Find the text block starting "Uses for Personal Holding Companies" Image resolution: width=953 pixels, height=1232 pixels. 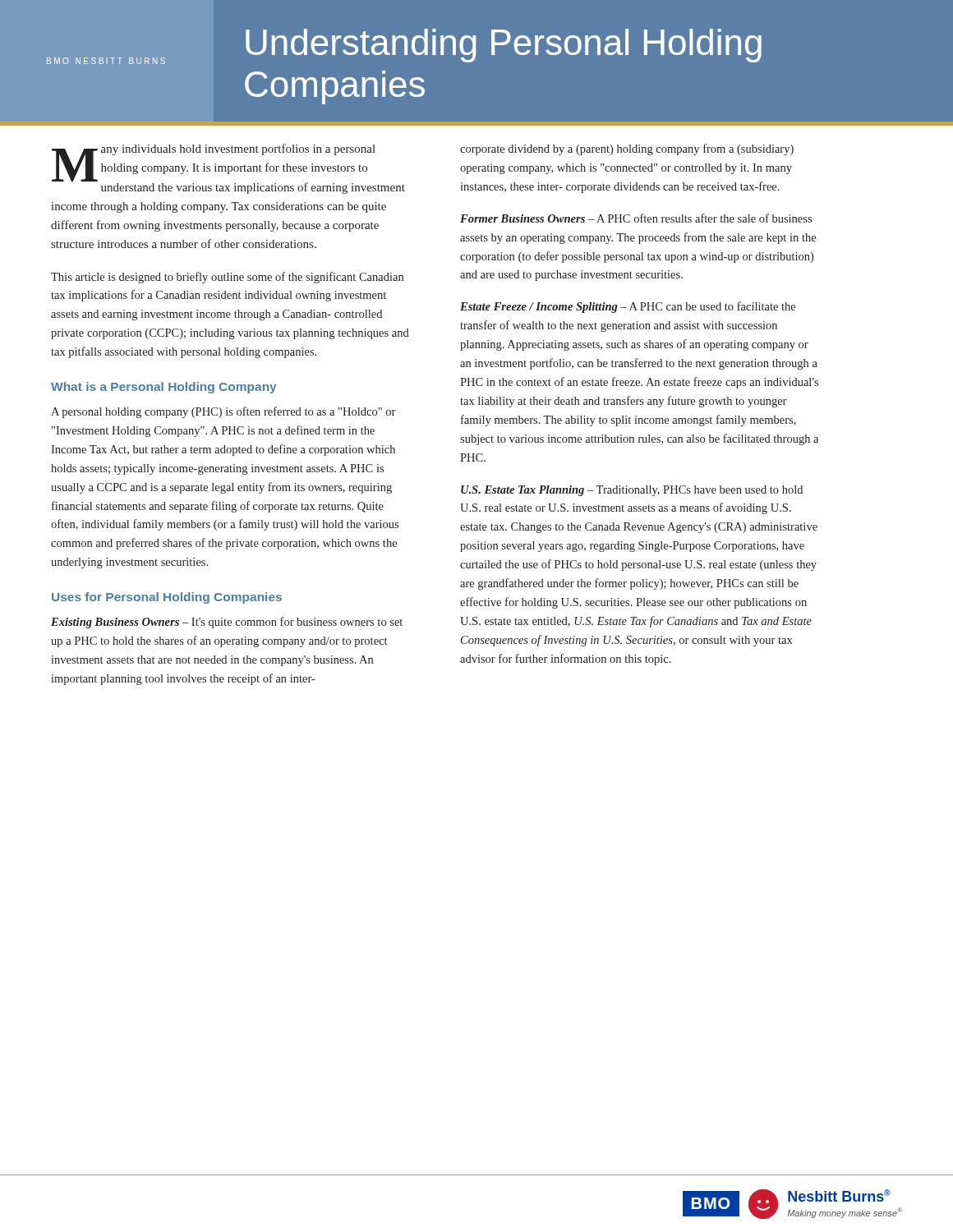point(167,597)
